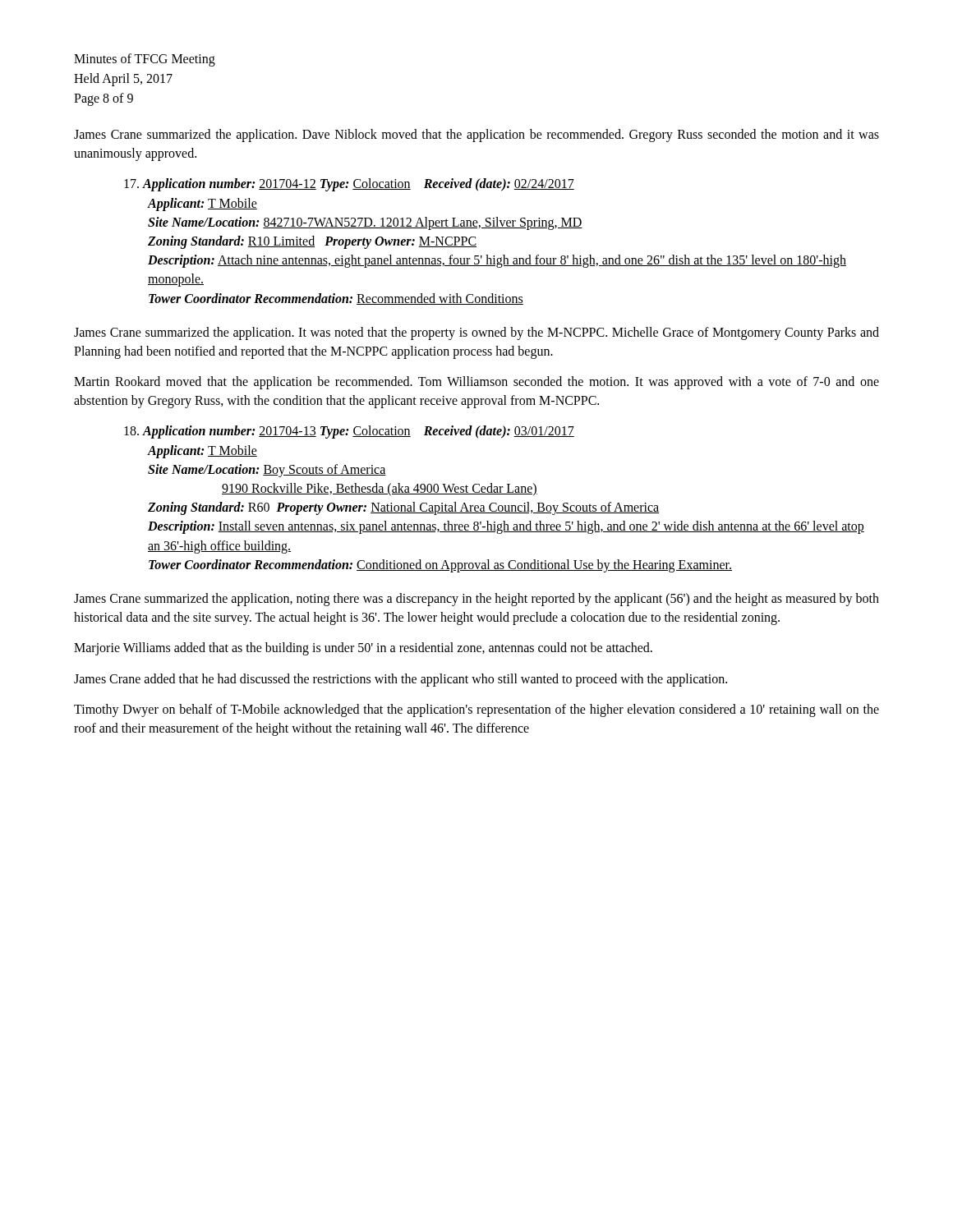Click the passage that begins "Marjorie Williams added that as the building is"
953x1232 pixels.
[476, 648]
